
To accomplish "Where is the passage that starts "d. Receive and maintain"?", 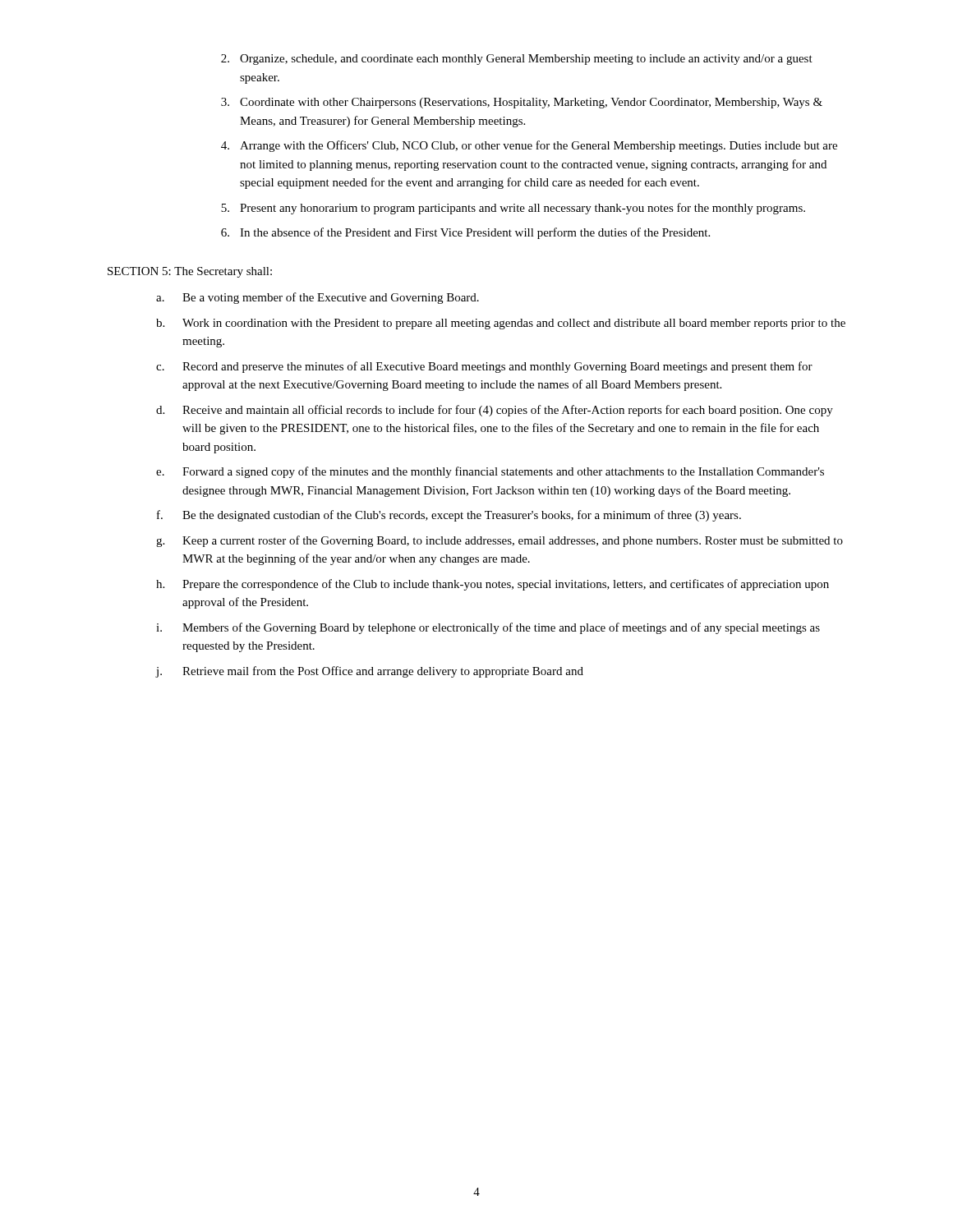I will click(x=501, y=428).
